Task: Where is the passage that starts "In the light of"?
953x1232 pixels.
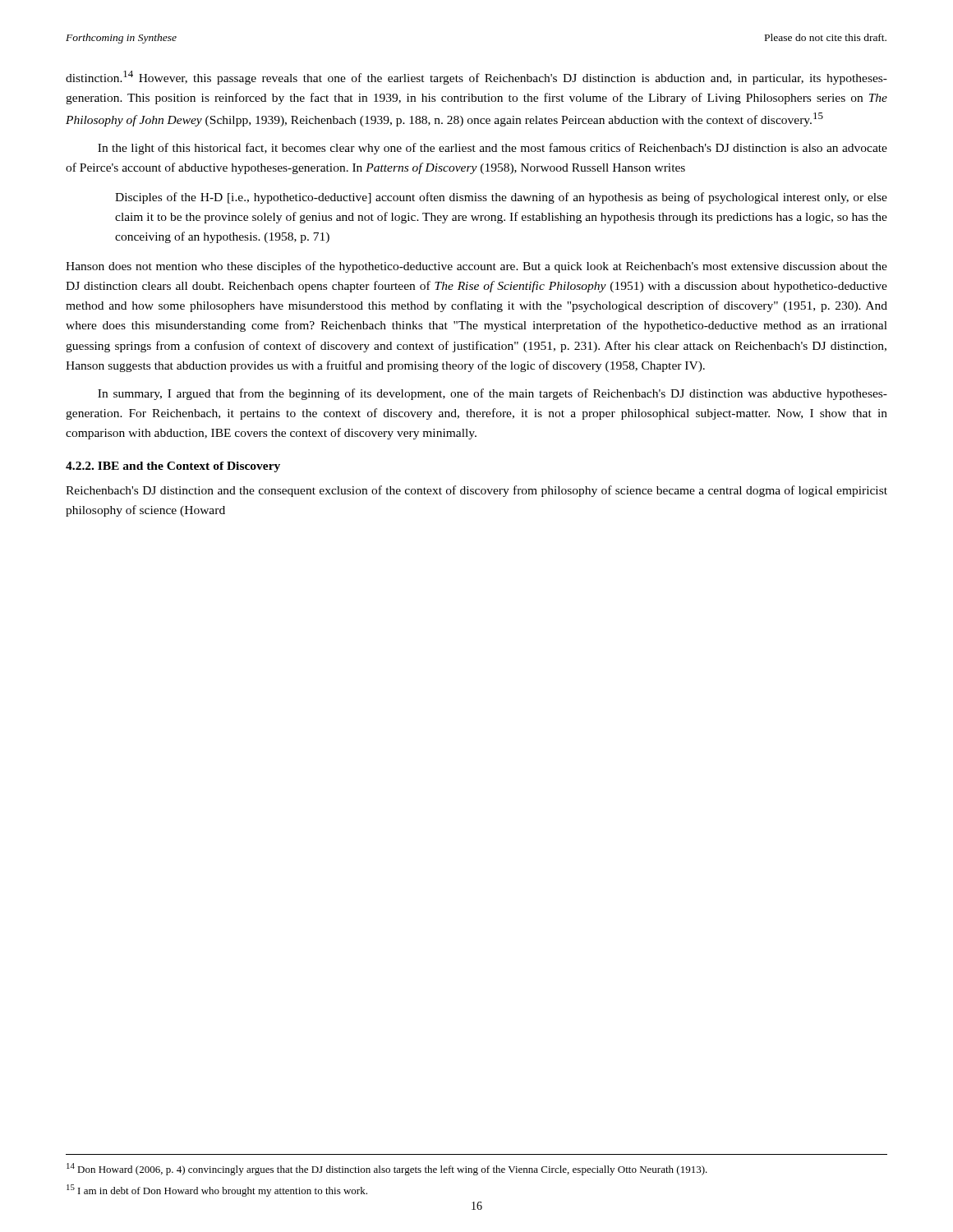Action: click(x=476, y=158)
